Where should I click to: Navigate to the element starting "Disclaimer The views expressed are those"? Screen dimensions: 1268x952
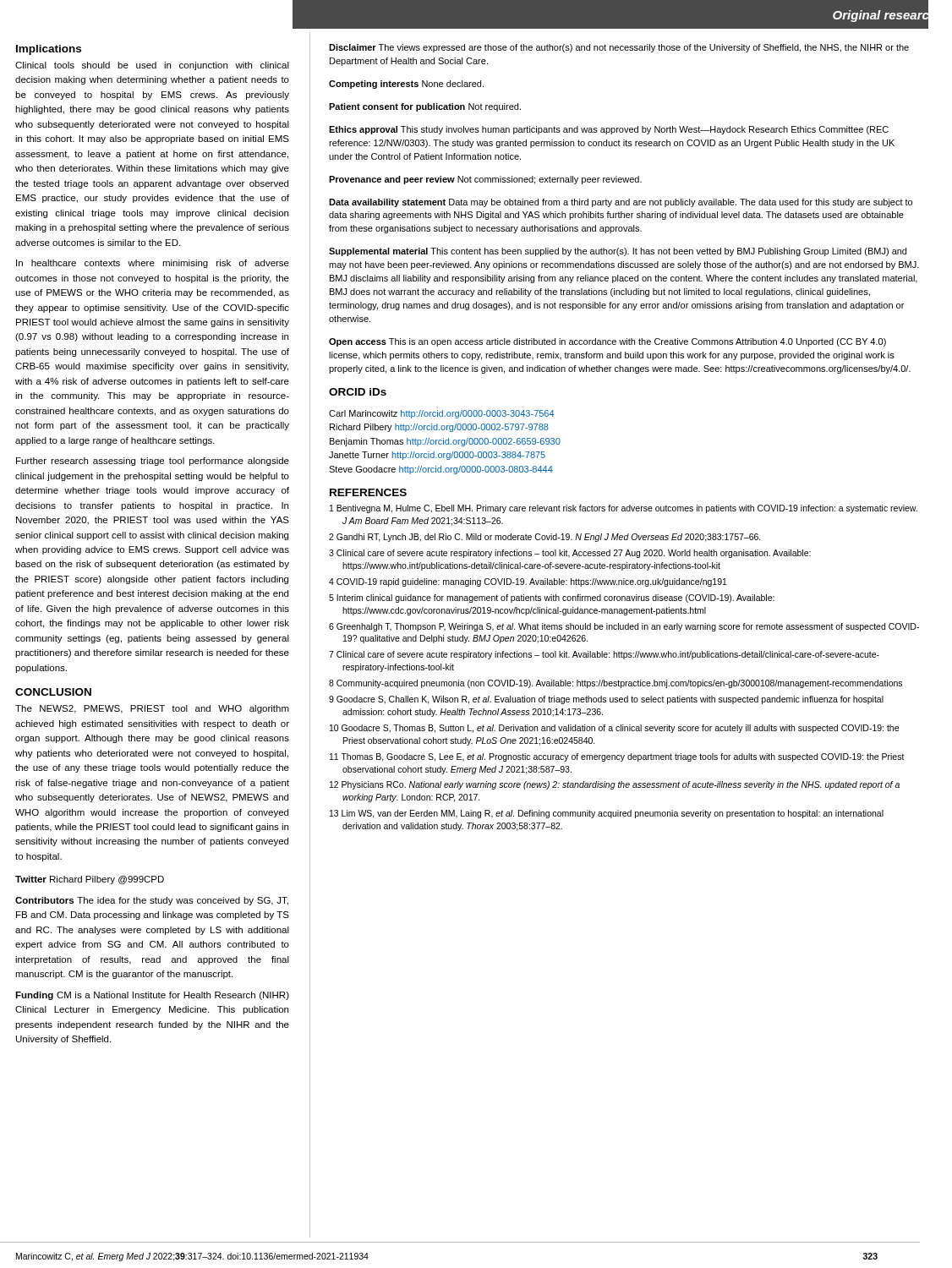point(624,55)
